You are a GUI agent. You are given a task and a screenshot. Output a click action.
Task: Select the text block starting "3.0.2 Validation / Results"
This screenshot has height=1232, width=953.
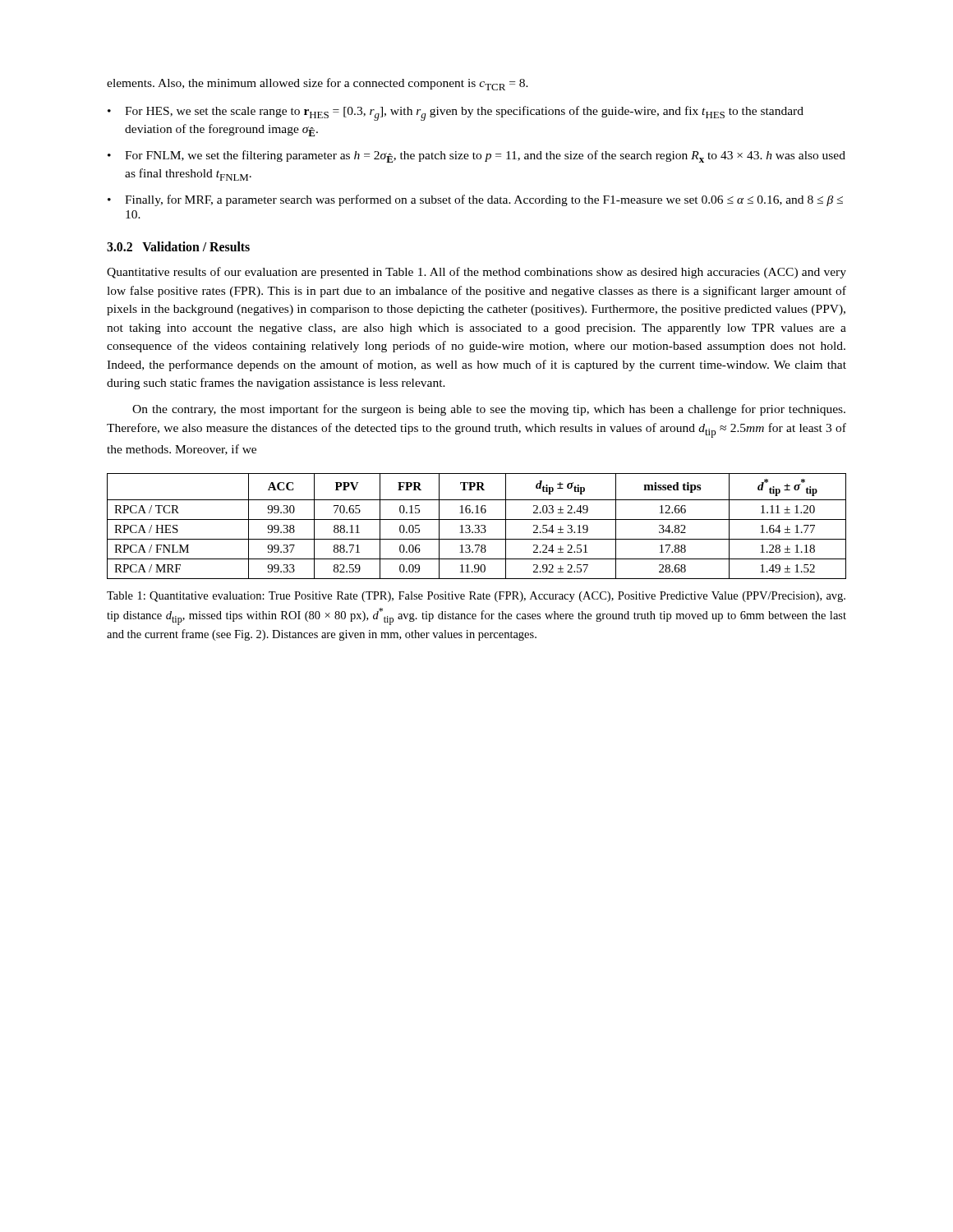point(178,247)
